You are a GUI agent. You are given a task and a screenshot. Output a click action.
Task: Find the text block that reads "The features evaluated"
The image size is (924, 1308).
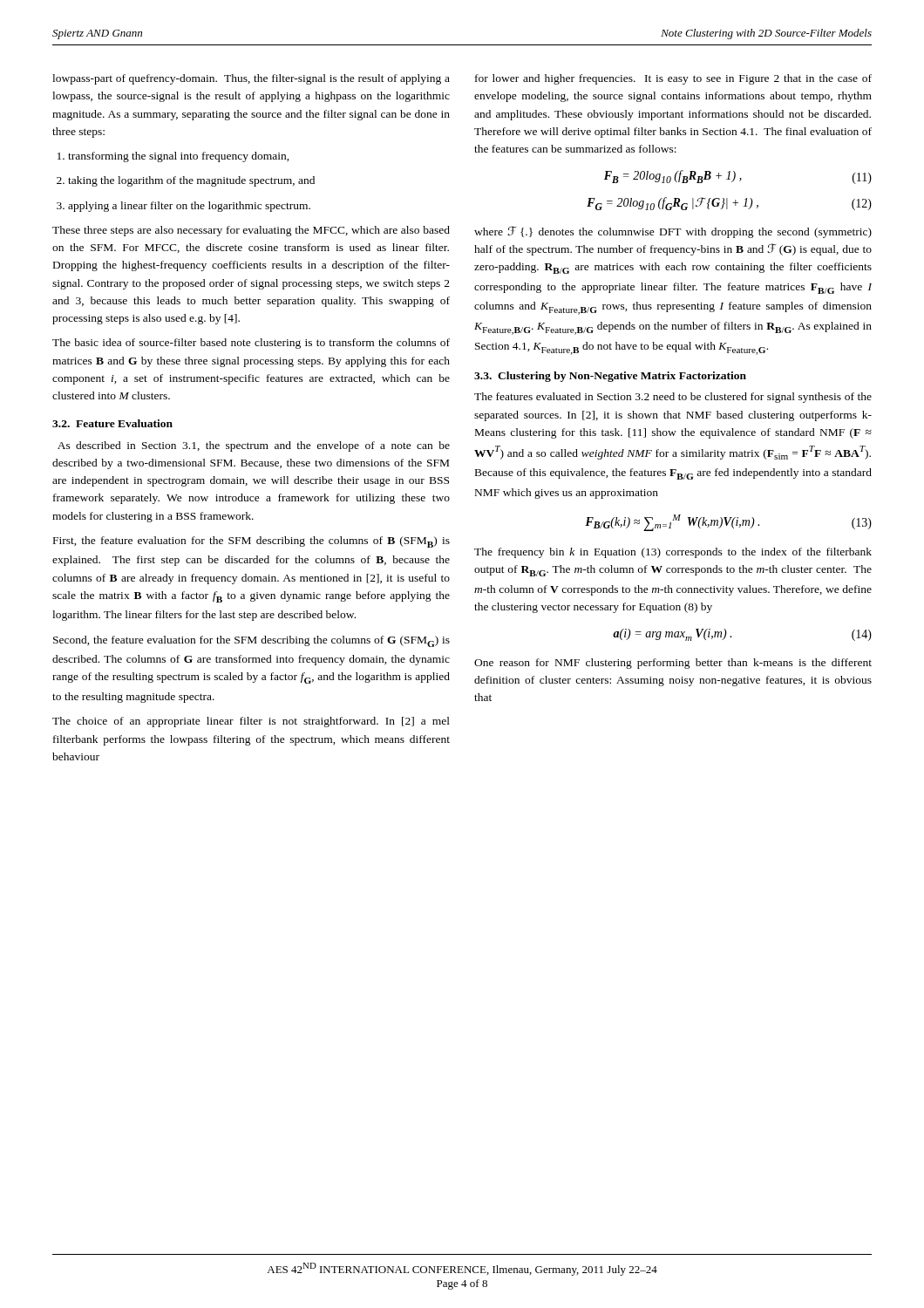point(673,445)
